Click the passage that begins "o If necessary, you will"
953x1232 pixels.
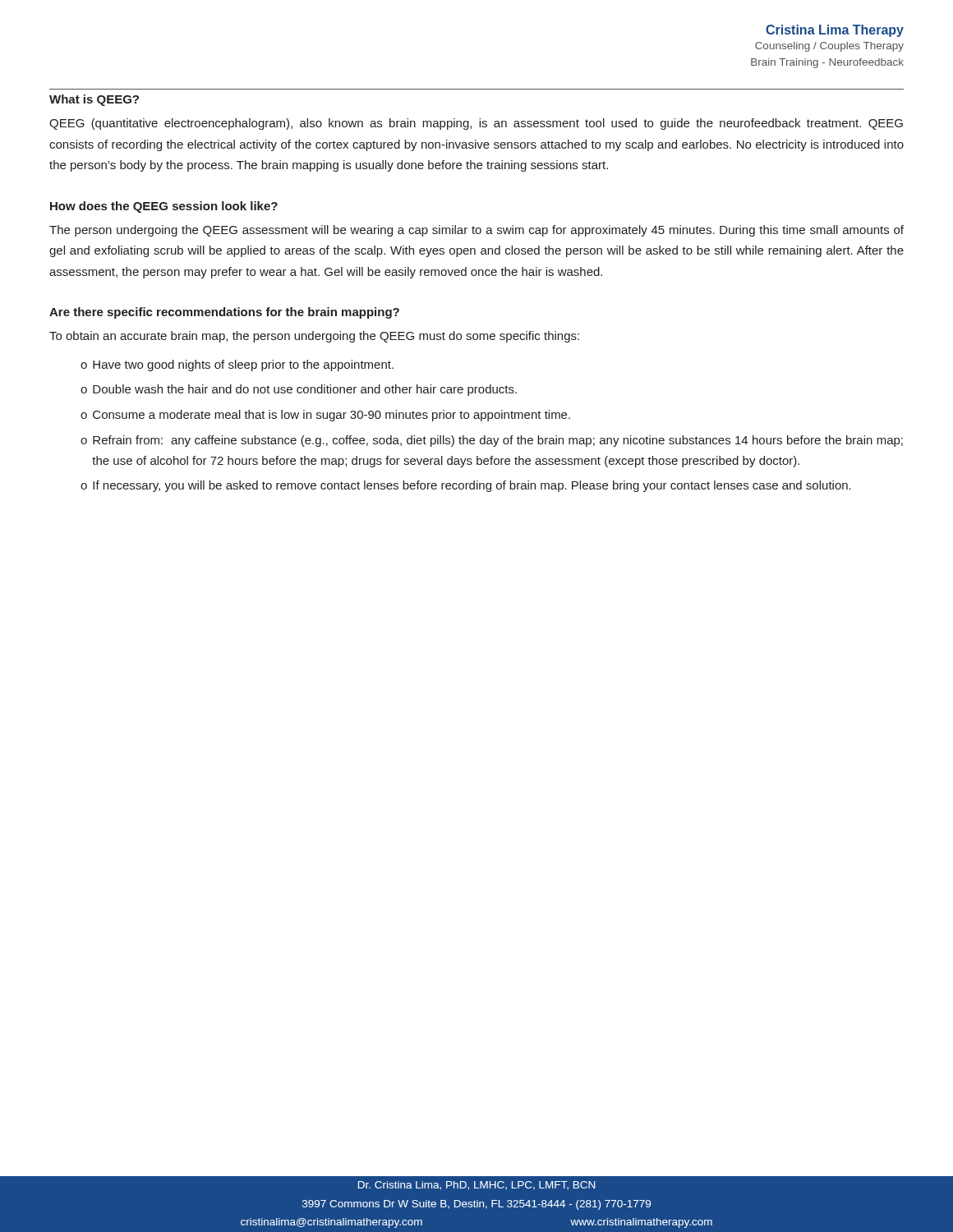pos(476,486)
